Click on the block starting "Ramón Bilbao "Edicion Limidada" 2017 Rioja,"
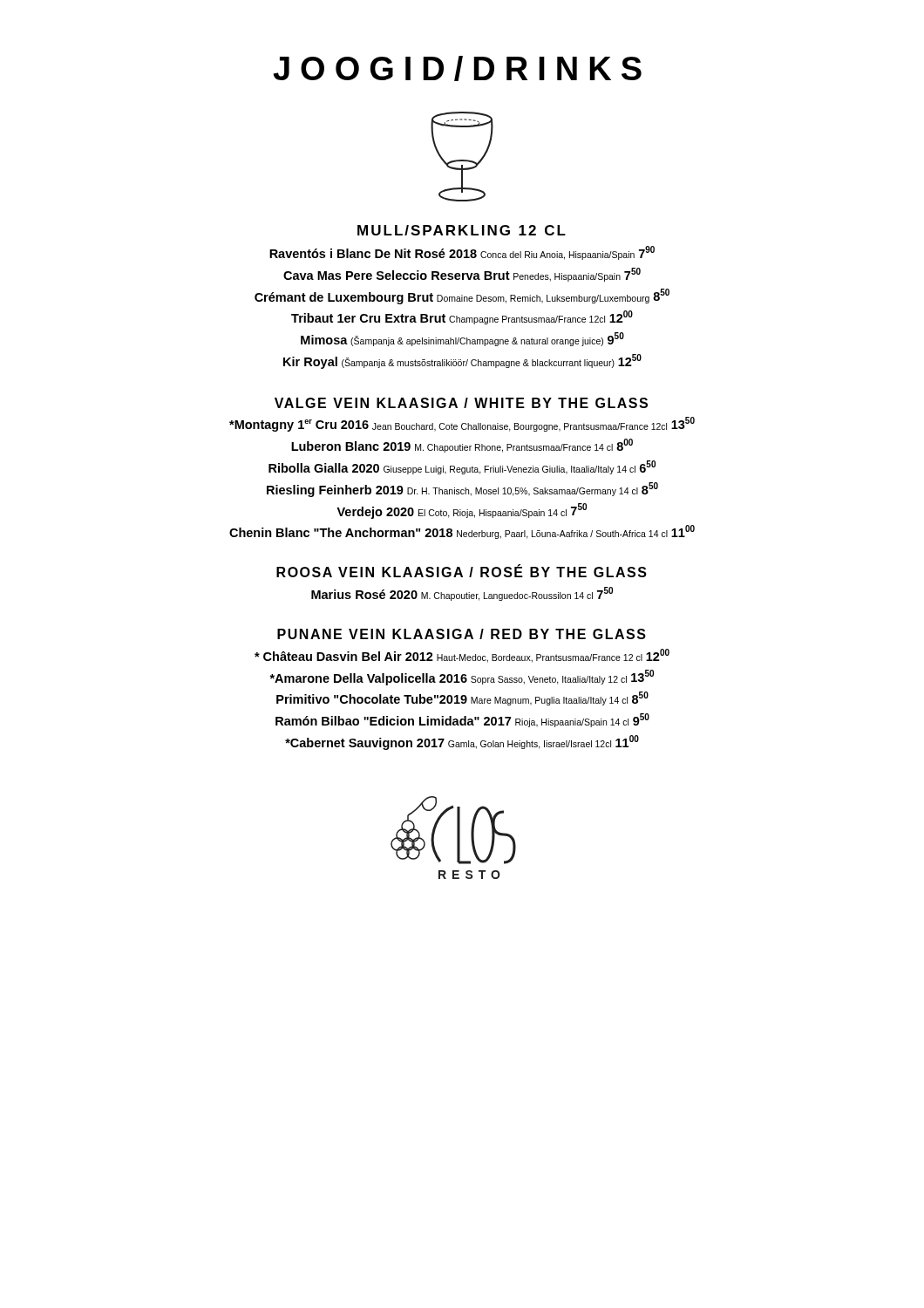924x1308 pixels. (x=462, y=720)
